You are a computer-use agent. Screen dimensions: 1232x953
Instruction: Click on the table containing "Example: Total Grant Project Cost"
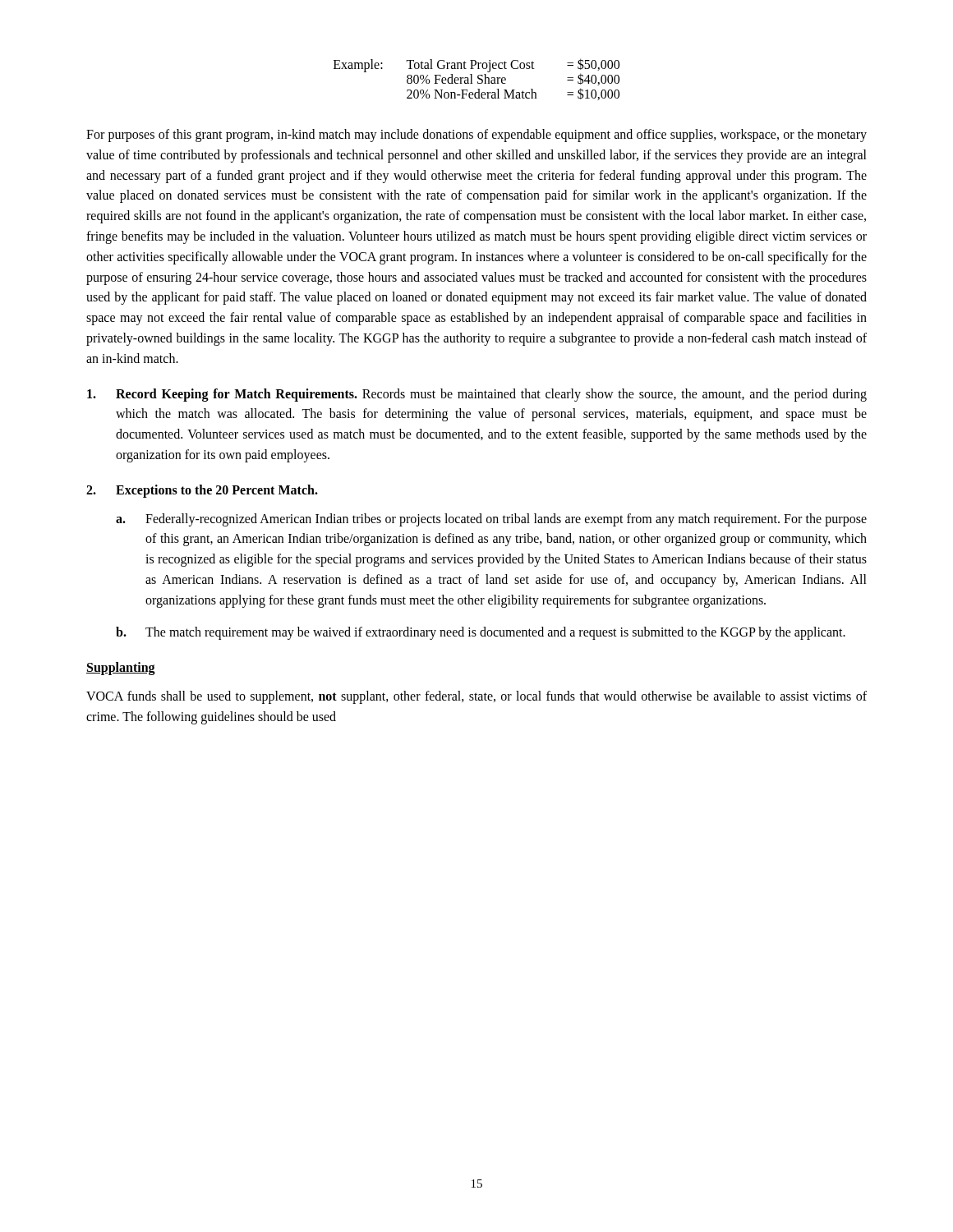point(476,80)
